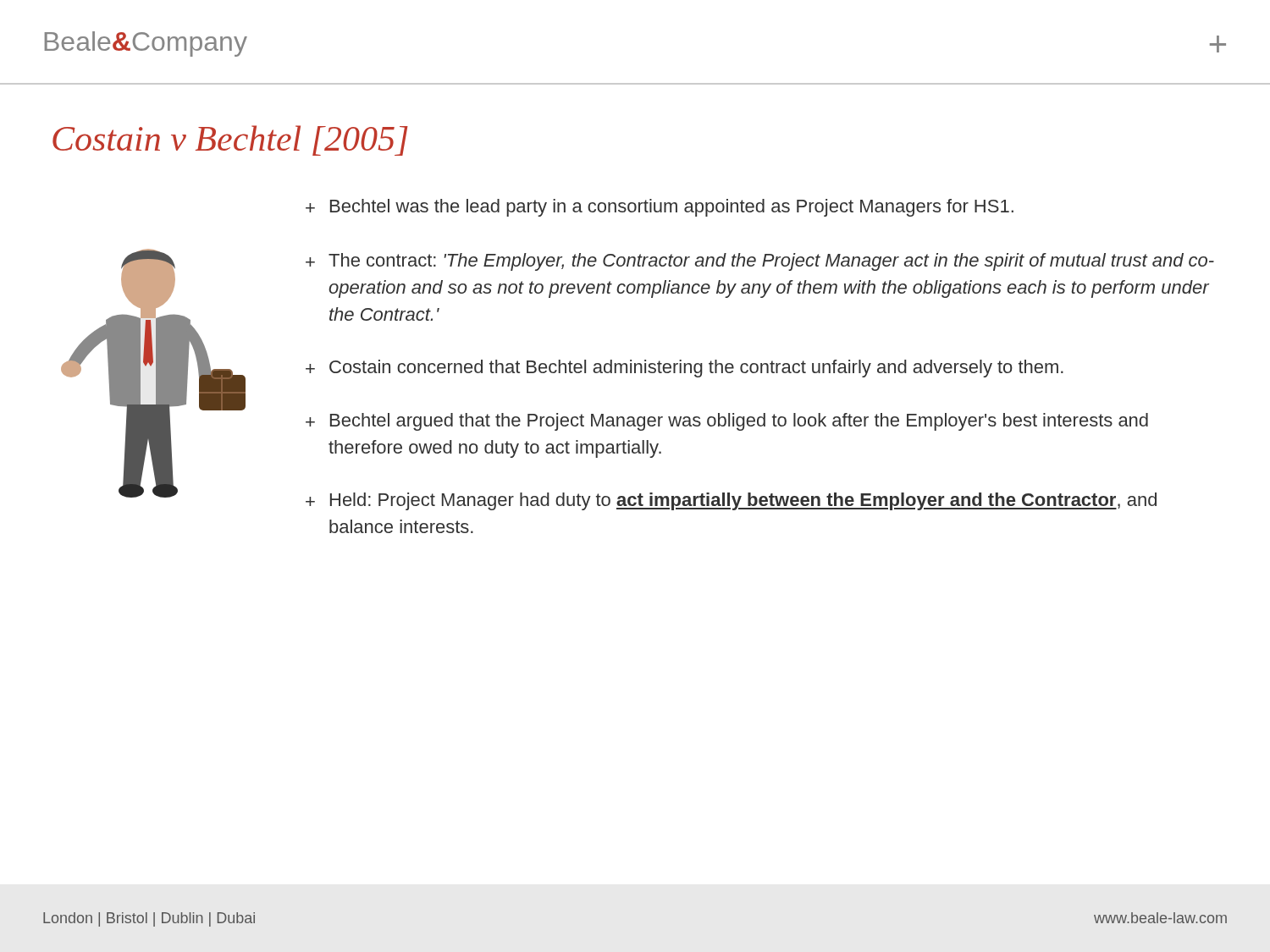Click on the passage starting "+ Bechtel argued that the Project Manager"
Viewport: 1270px width, 952px height.
[766, 434]
